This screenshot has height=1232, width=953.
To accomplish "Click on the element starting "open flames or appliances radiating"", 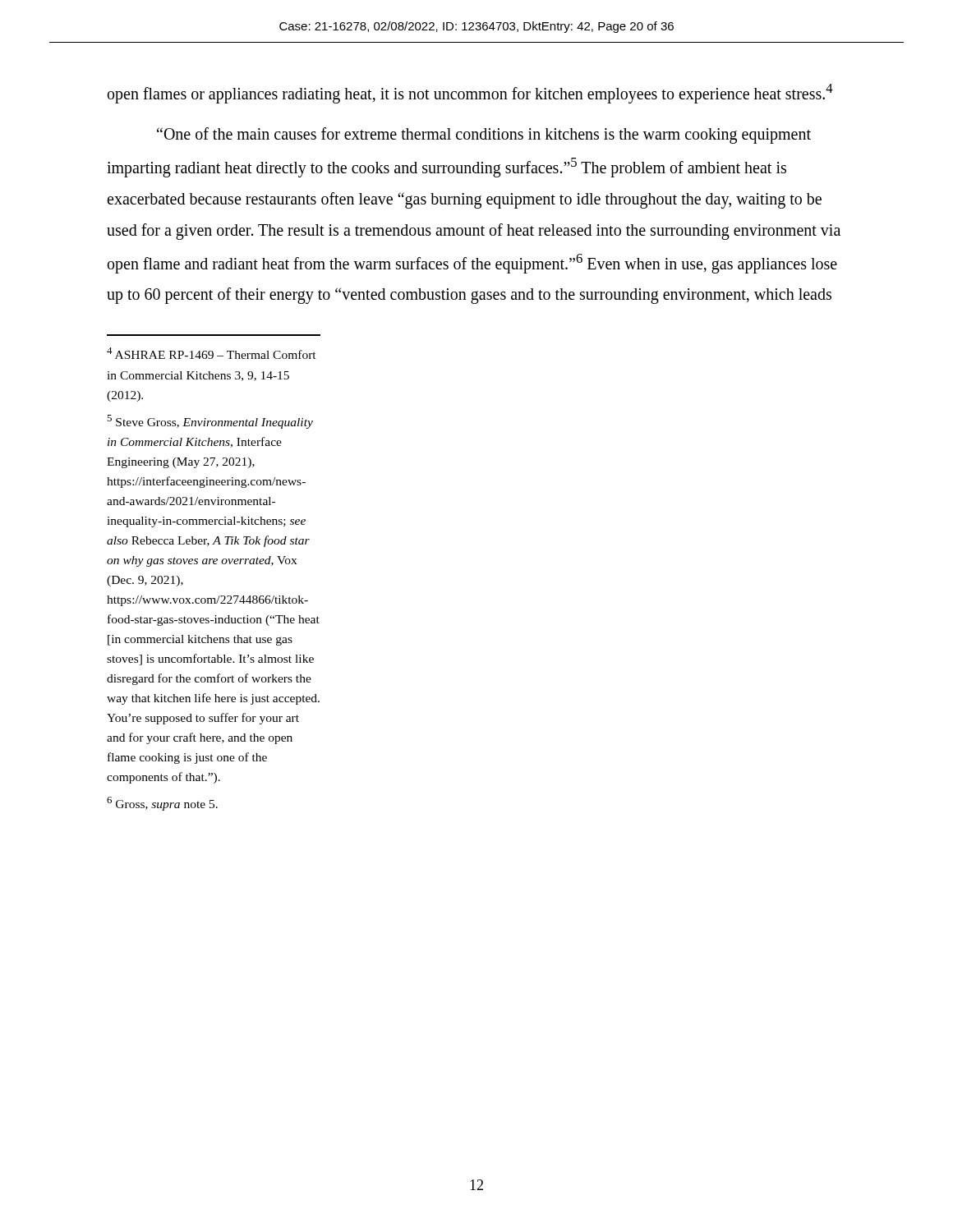I will pos(470,91).
